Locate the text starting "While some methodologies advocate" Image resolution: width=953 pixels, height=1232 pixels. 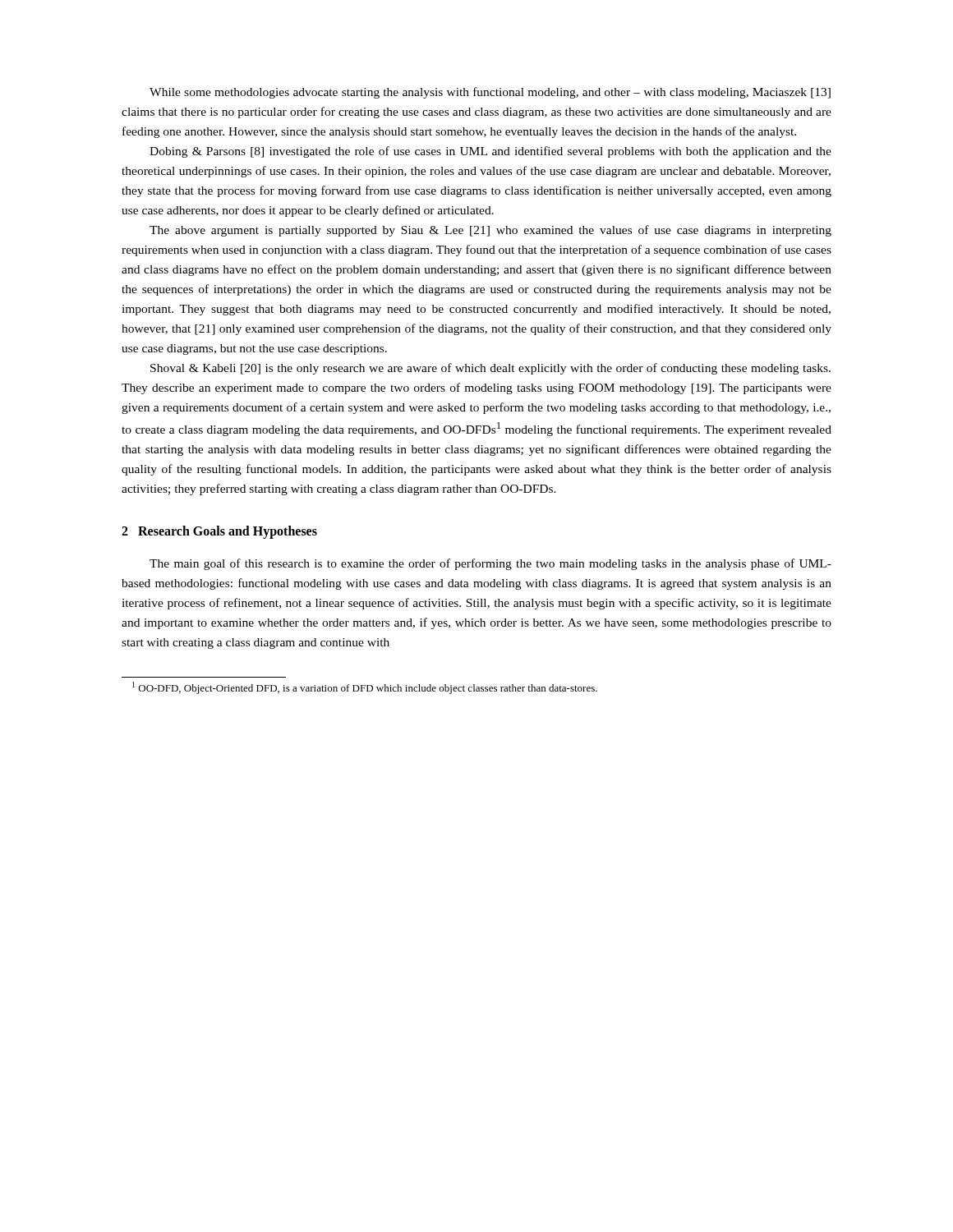[x=476, y=112]
